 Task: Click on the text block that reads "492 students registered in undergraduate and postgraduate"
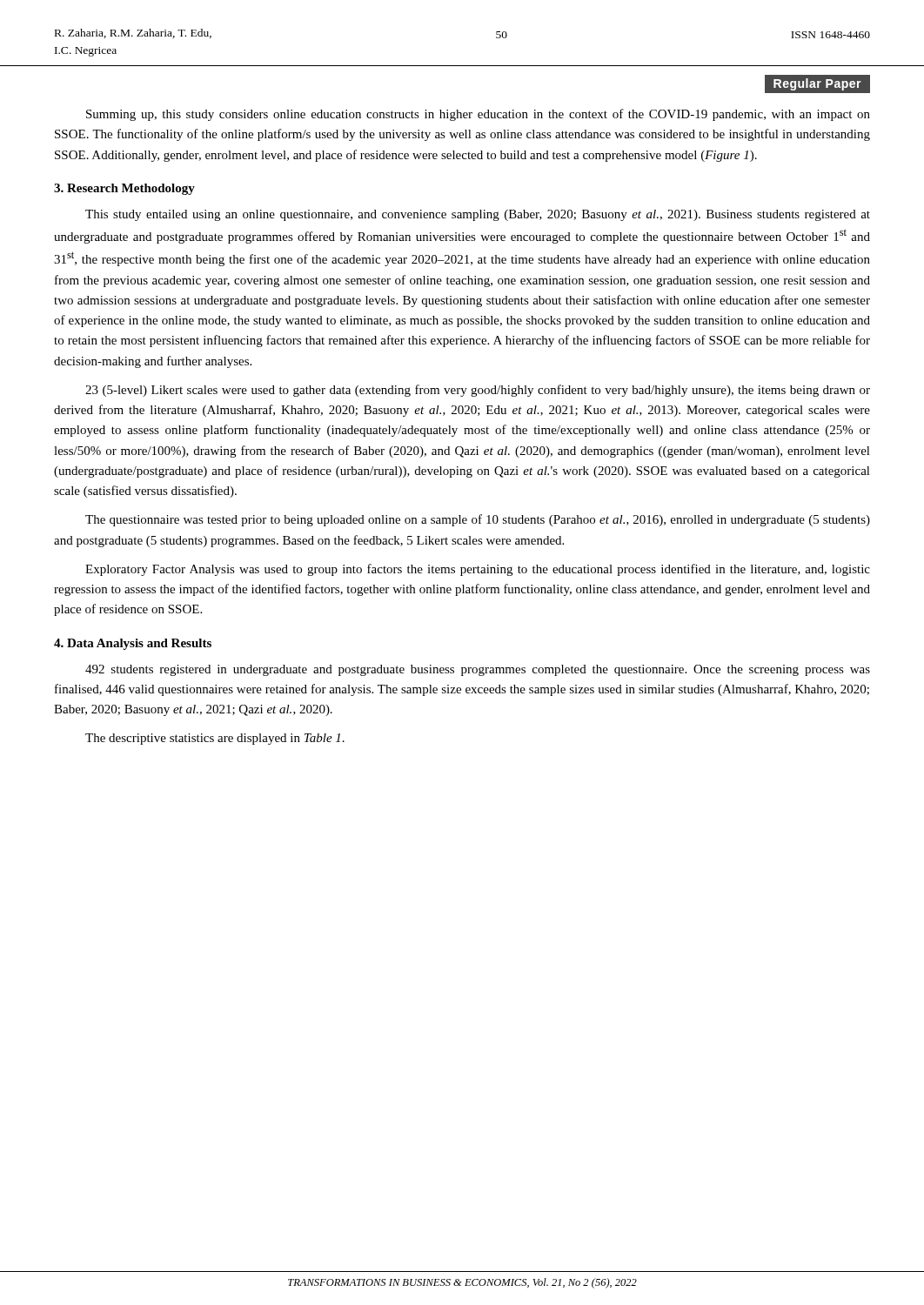tap(462, 689)
